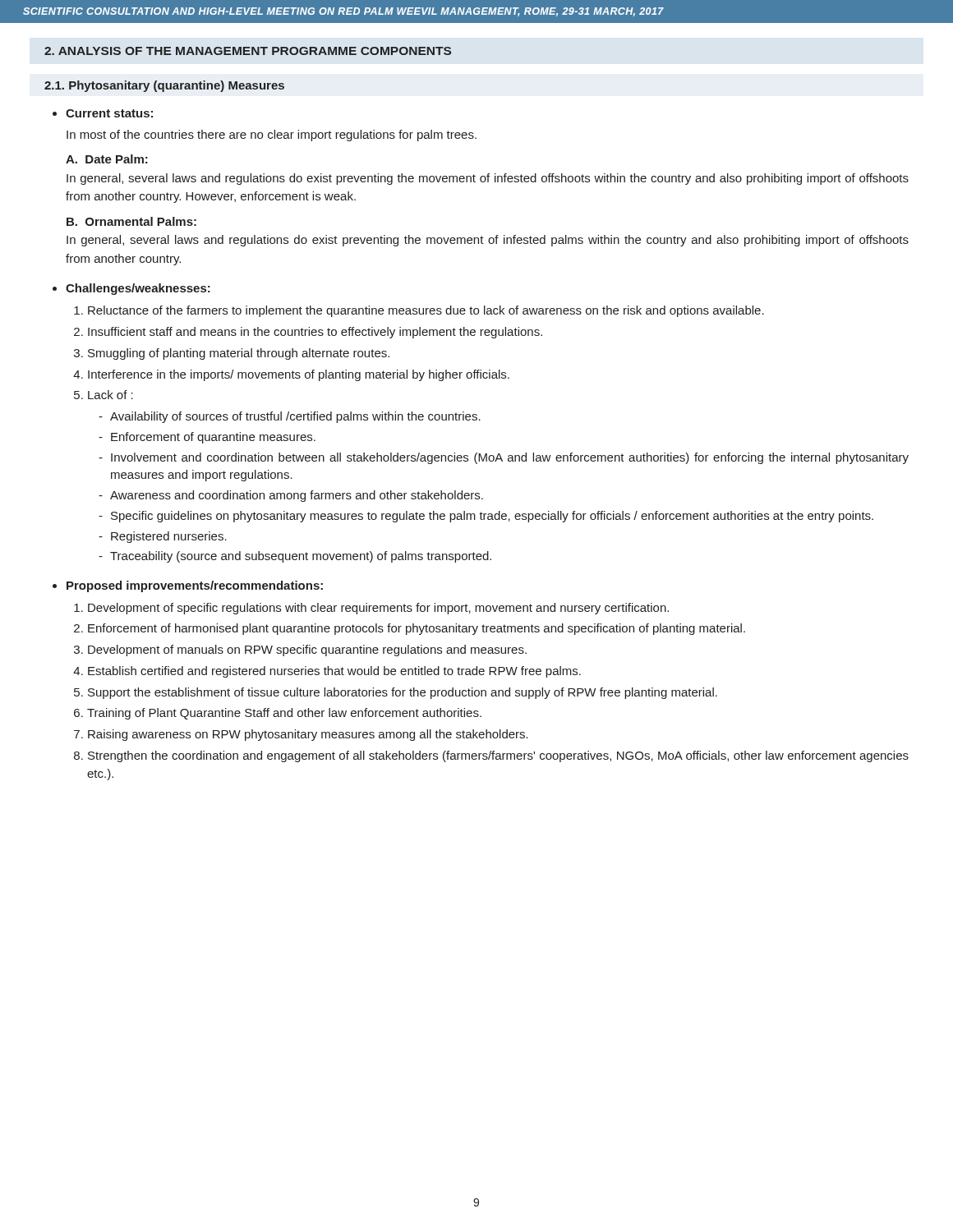The image size is (953, 1232).
Task: Find the list item with the text "-Traceability (source and"
Action: [x=296, y=556]
